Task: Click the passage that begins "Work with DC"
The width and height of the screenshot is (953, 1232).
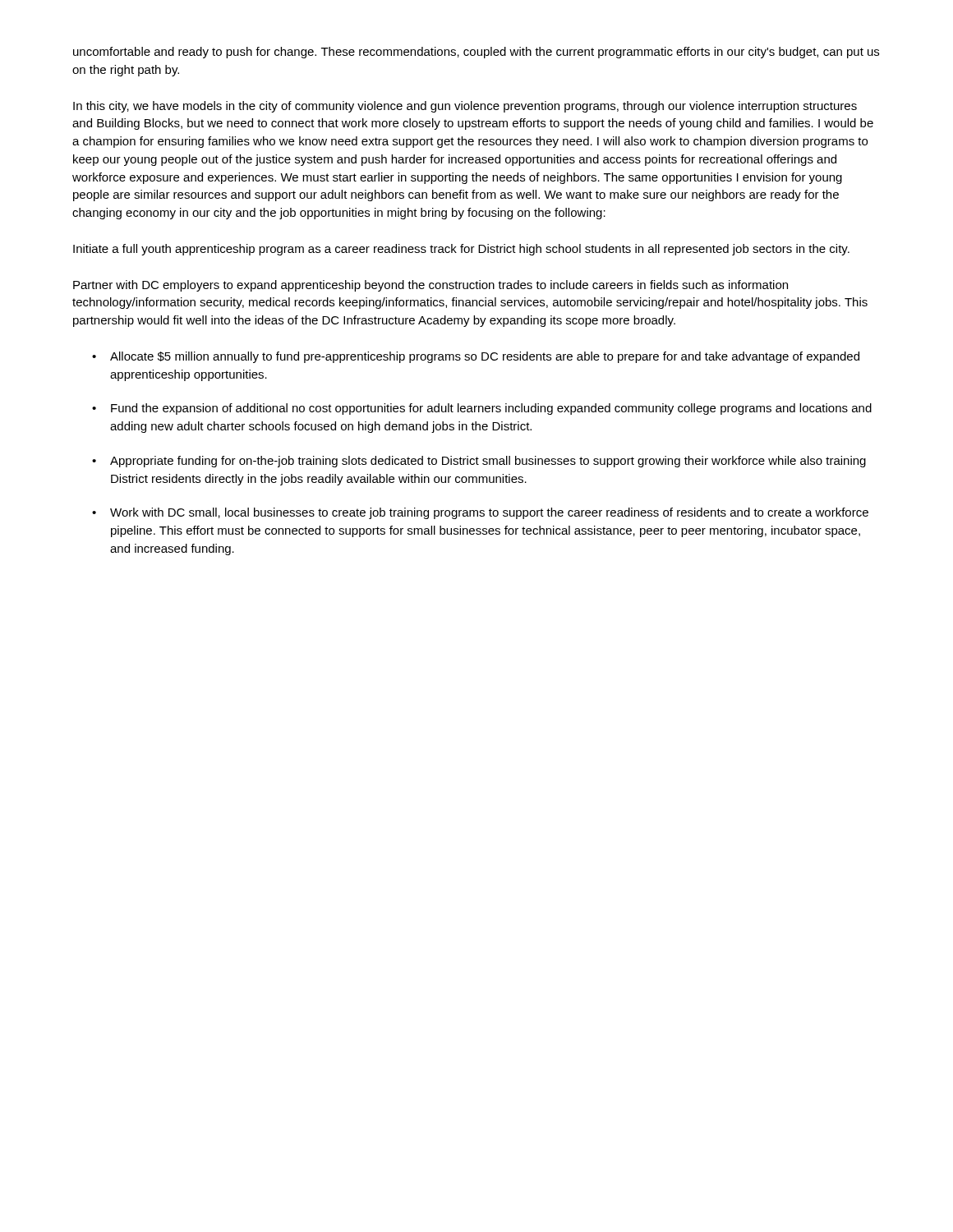Action: click(x=489, y=530)
